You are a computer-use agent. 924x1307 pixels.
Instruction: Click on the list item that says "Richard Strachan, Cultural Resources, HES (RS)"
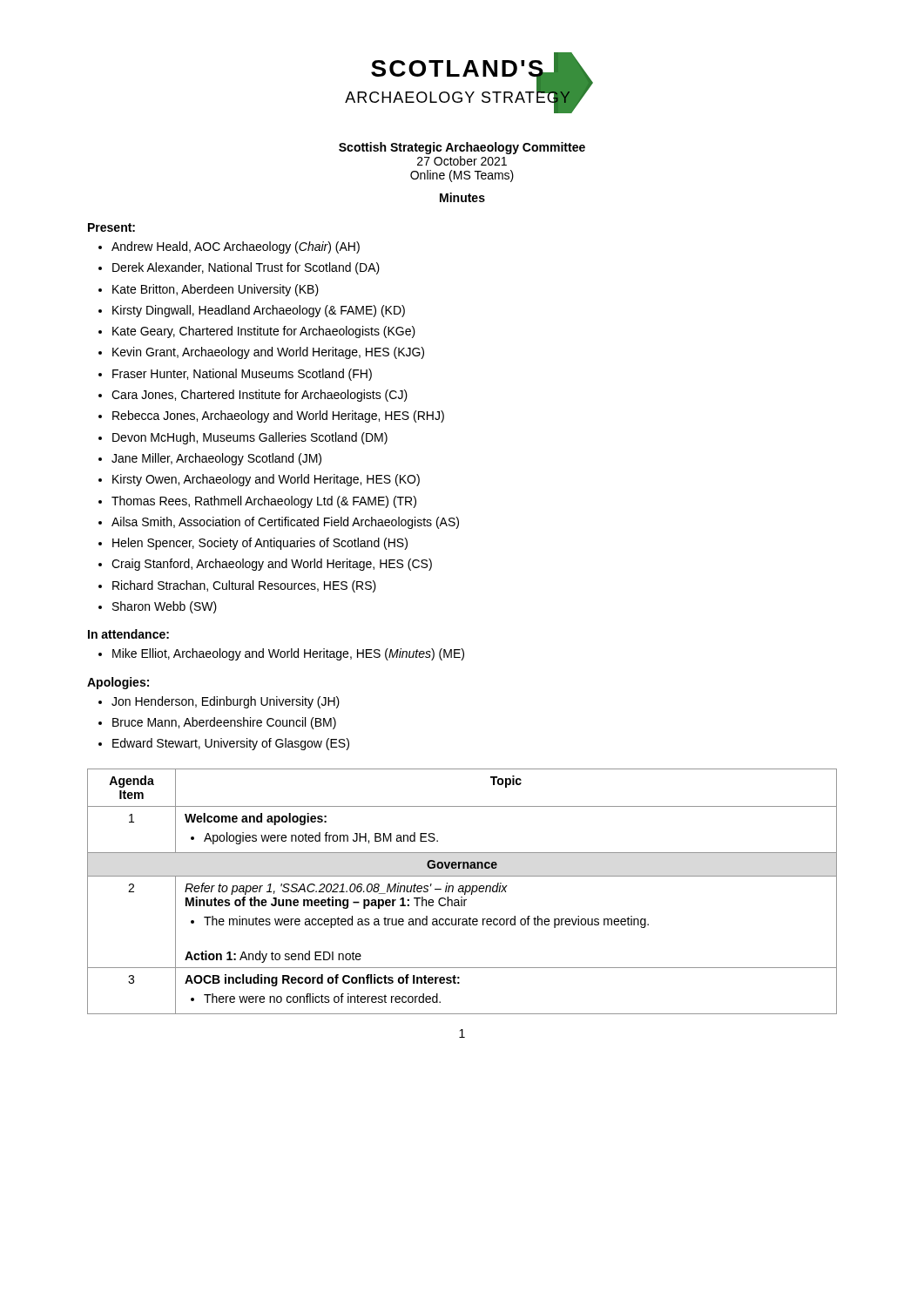point(237,586)
